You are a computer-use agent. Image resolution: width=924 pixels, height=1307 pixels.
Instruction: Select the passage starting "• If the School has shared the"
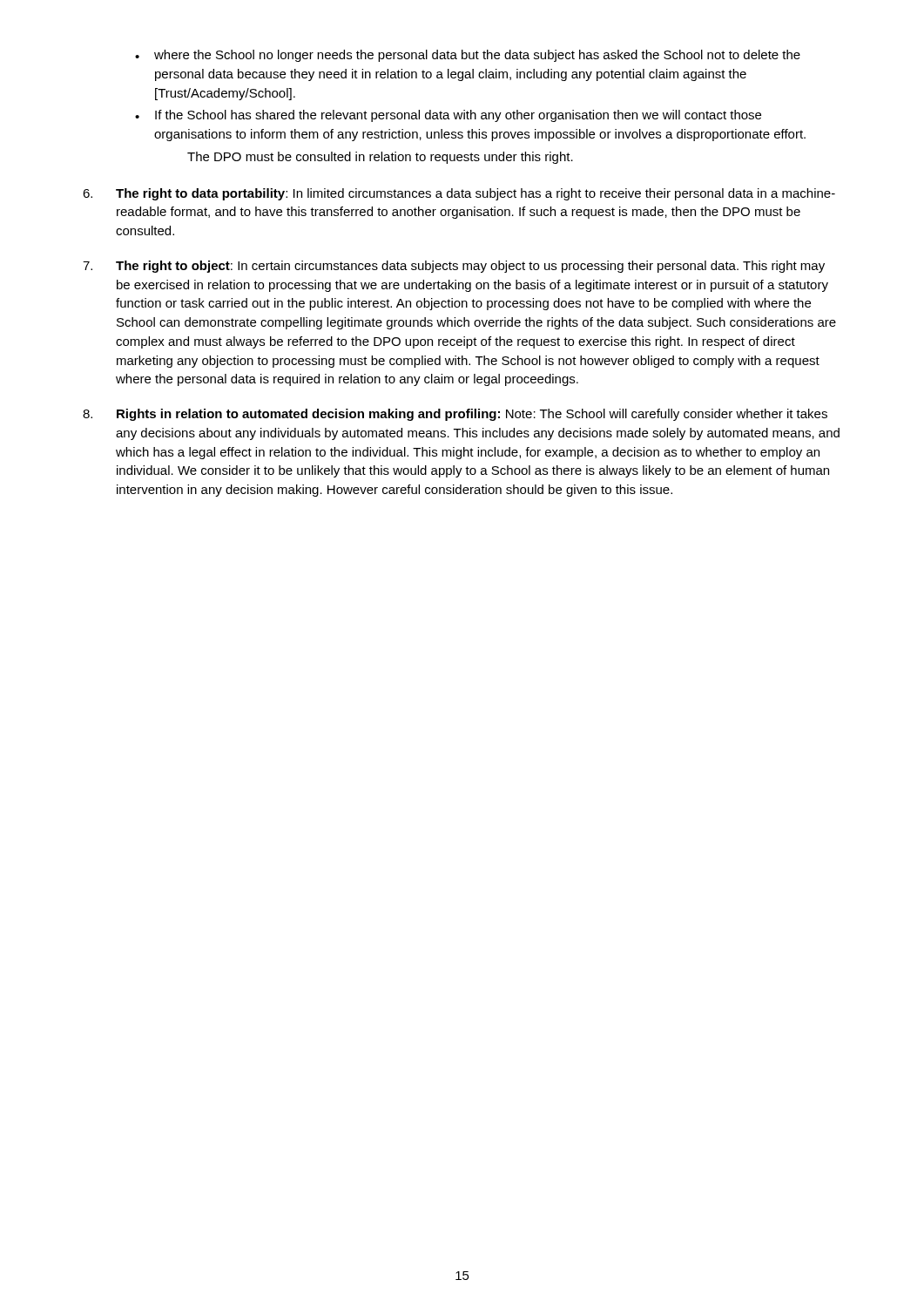click(488, 125)
